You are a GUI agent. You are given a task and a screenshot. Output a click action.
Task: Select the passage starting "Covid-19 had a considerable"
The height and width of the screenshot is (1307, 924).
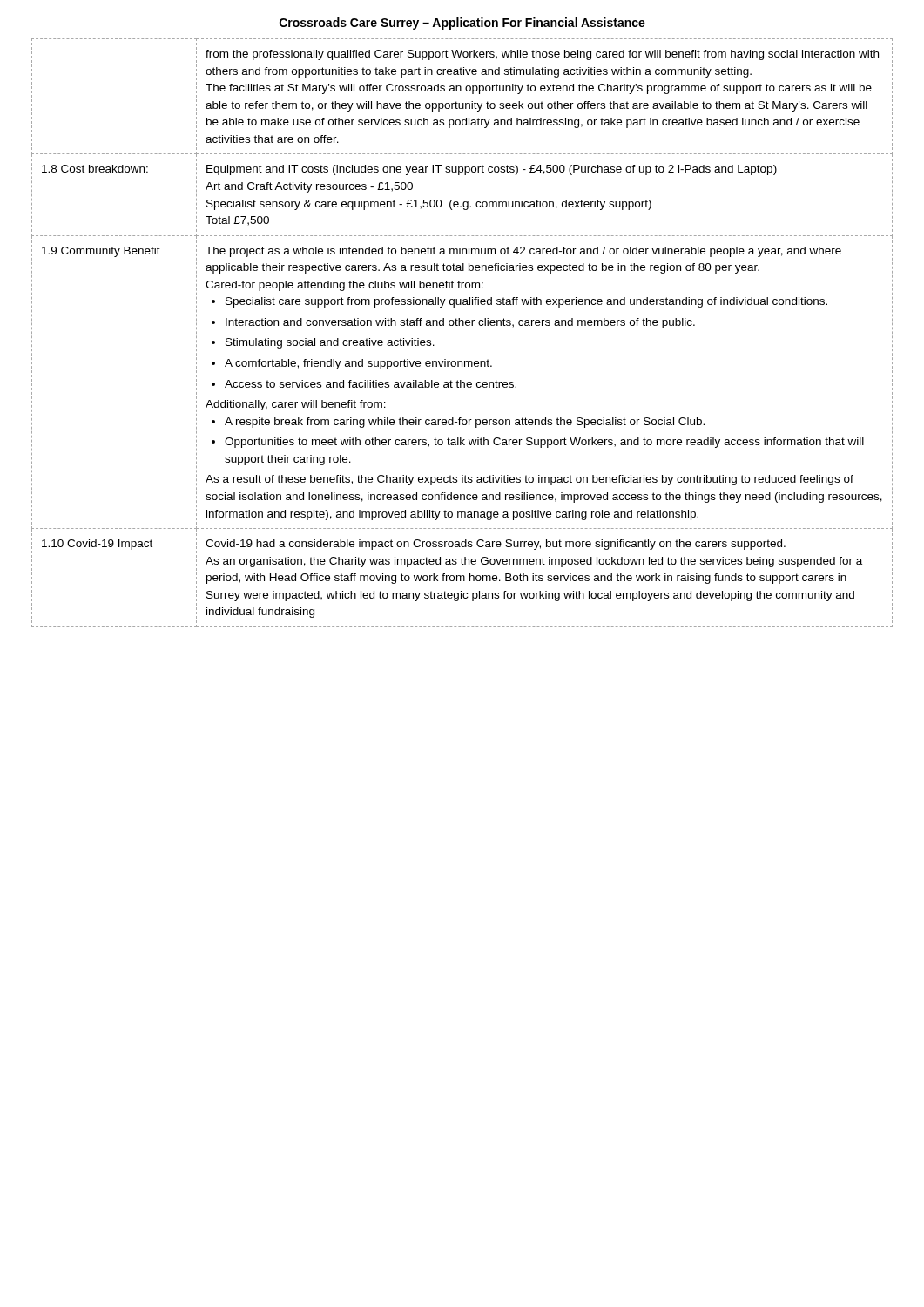(x=544, y=544)
